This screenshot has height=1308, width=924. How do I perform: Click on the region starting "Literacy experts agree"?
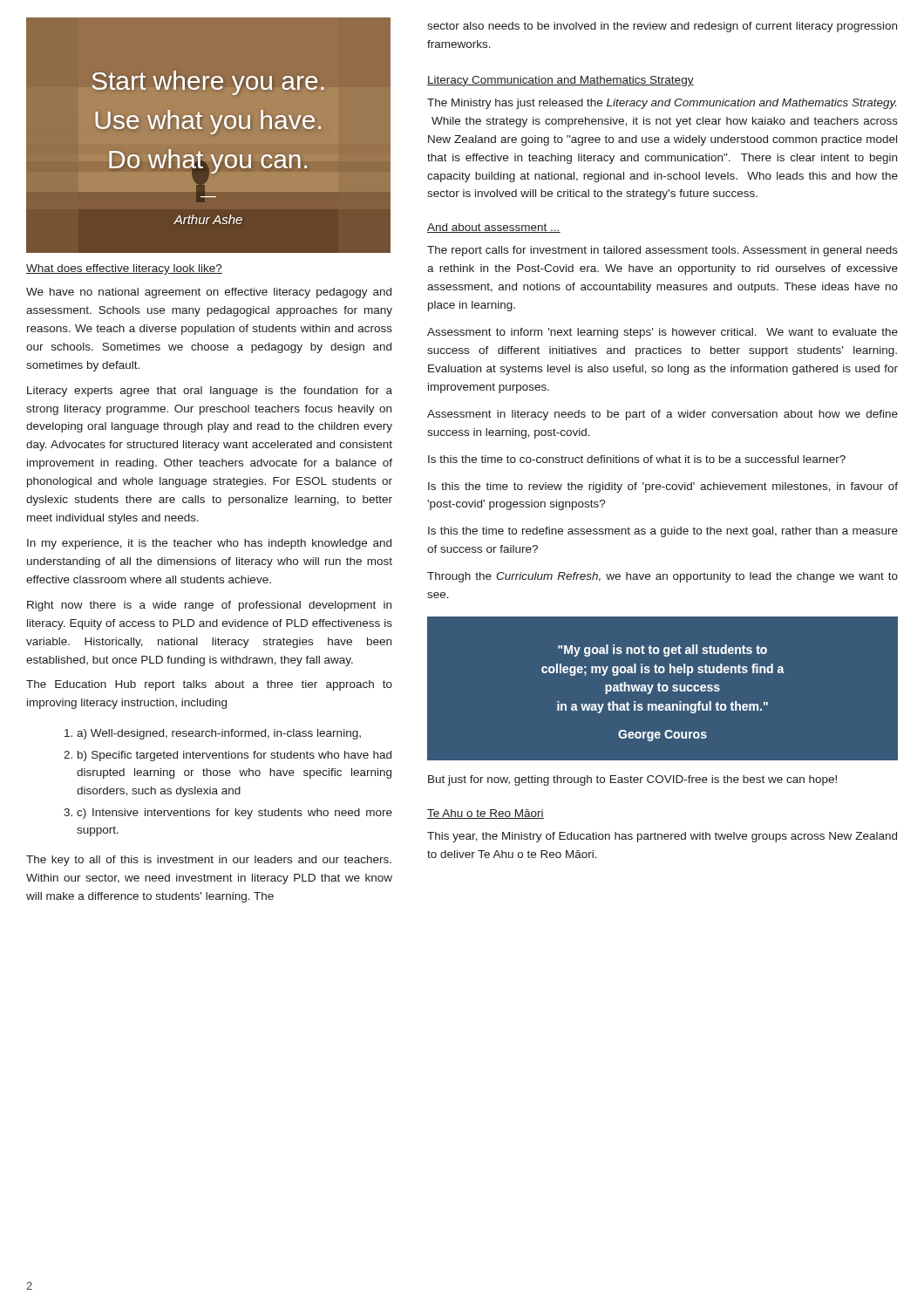click(x=209, y=454)
